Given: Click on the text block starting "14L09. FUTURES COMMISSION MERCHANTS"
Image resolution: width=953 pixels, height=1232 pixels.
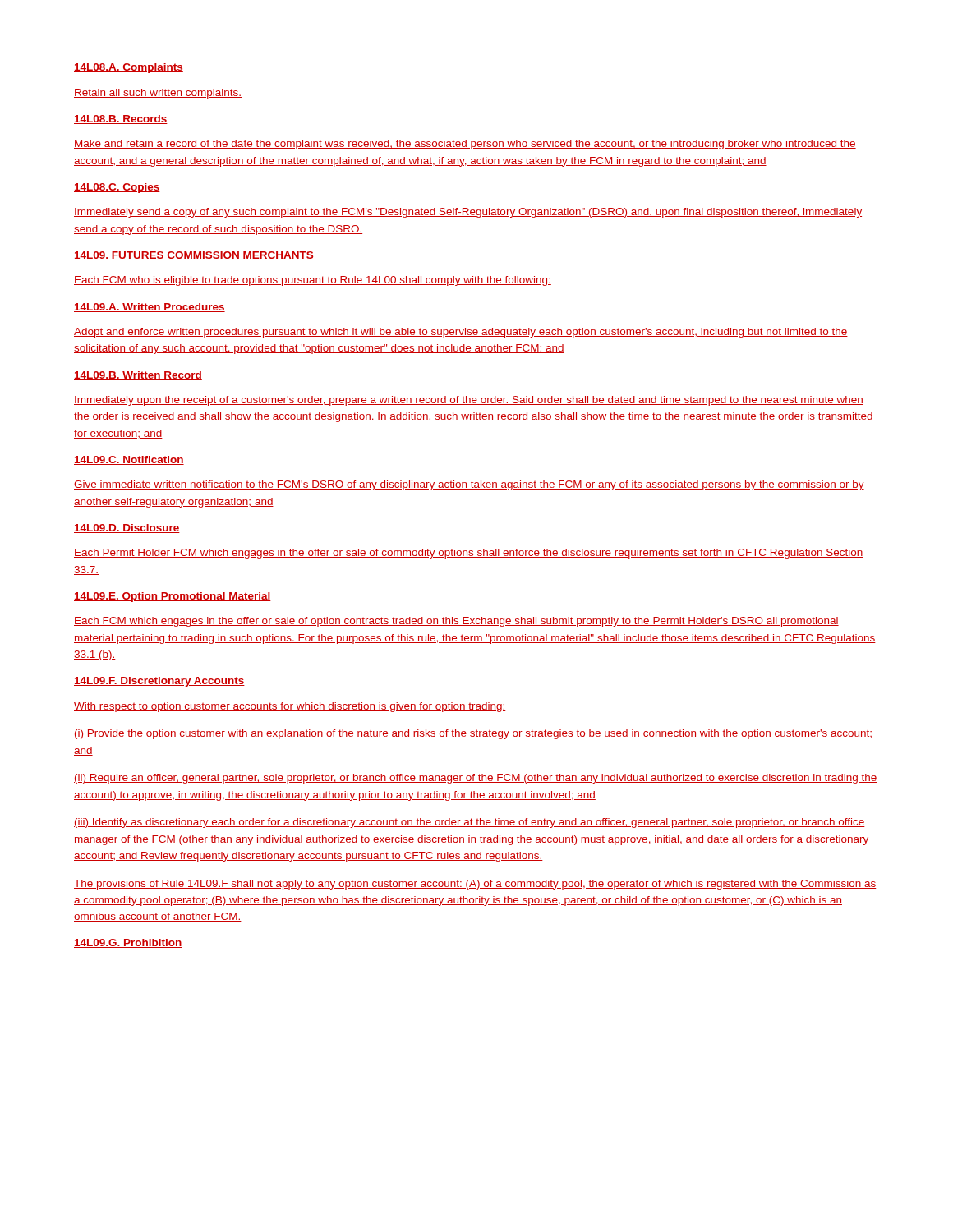Looking at the screenshot, I should tap(194, 256).
